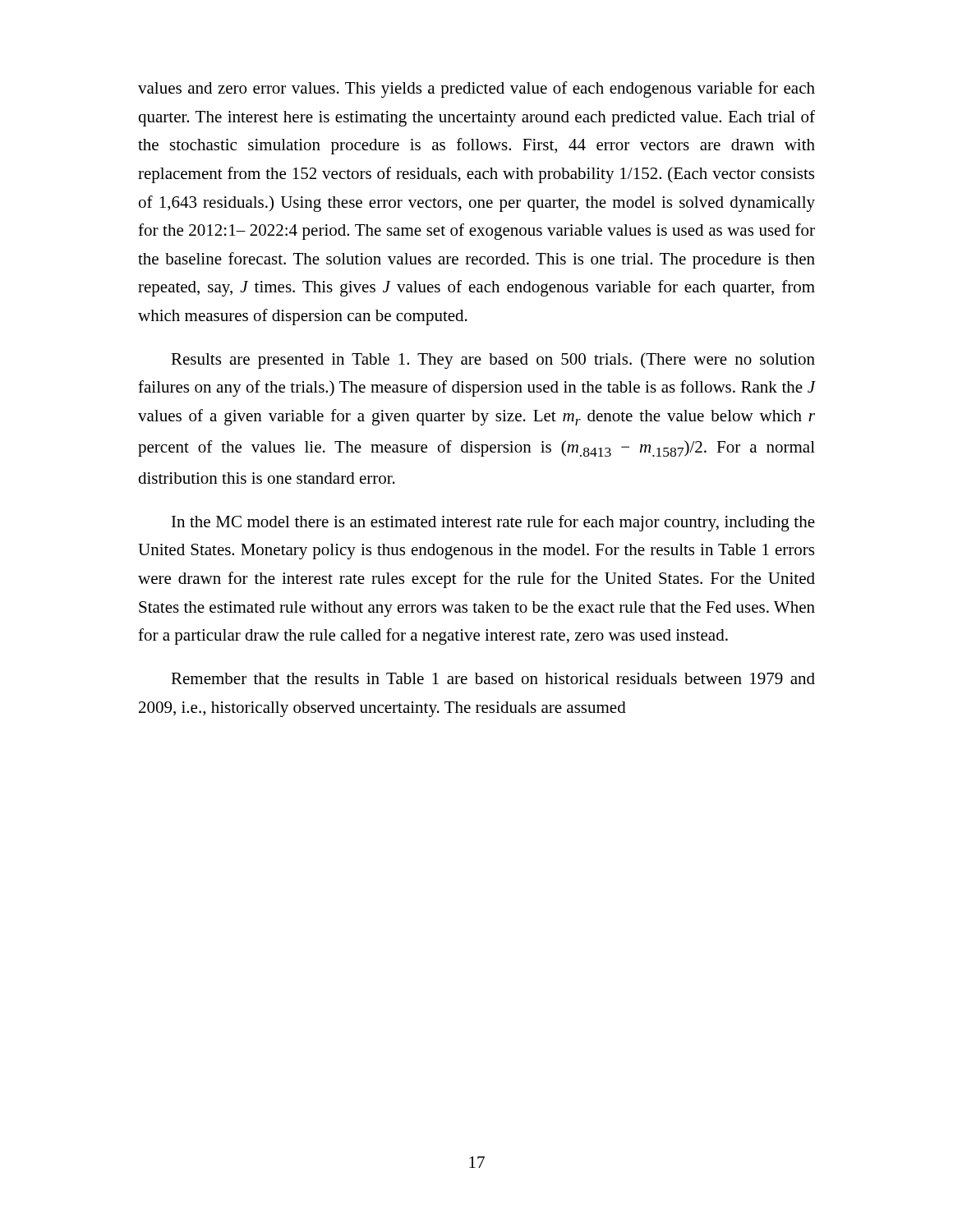Find the block on this page that starts "Remember that the results in Table"

(476, 693)
